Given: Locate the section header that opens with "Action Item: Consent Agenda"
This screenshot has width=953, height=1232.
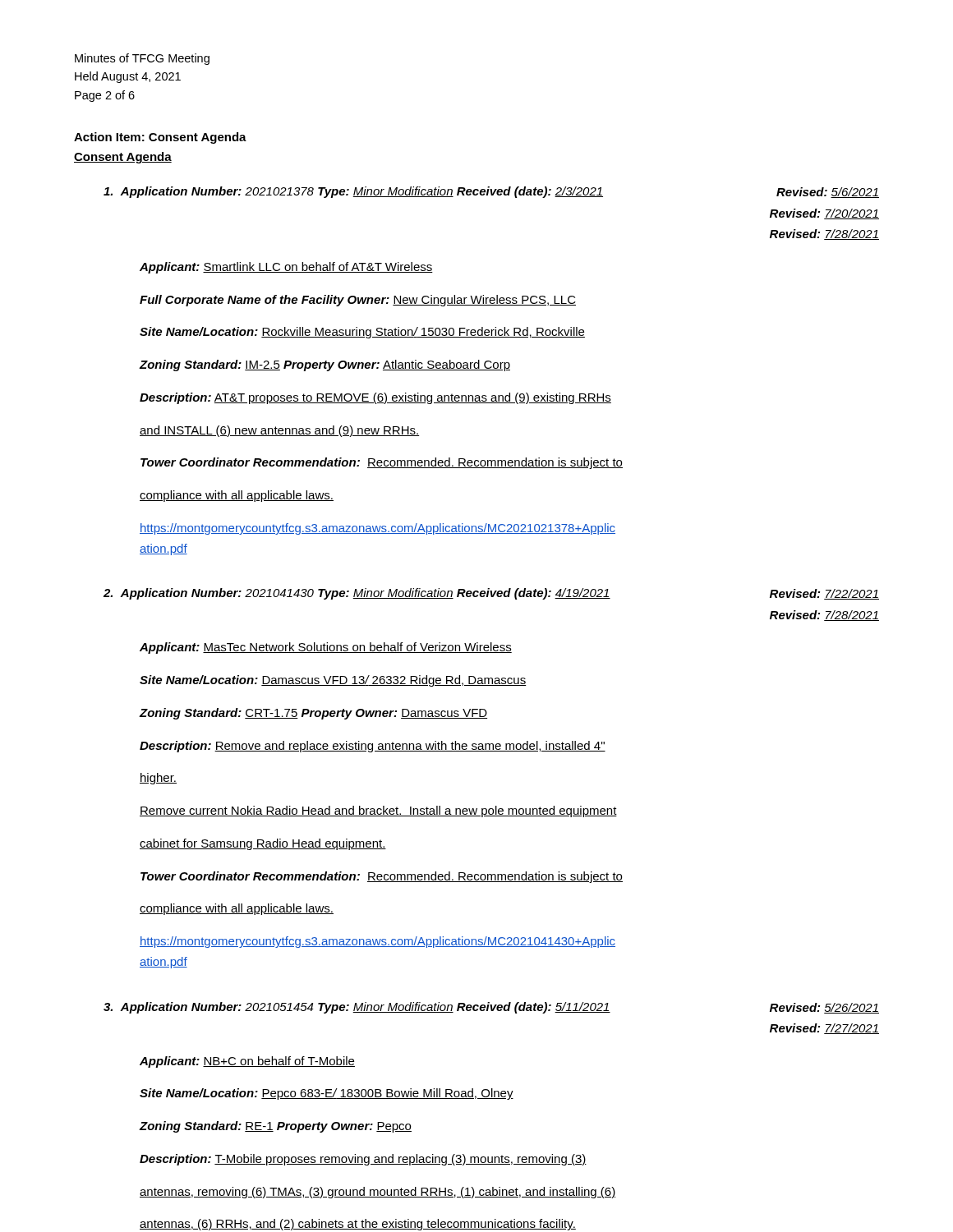Looking at the screenshot, I should click(x=160, y=147).
